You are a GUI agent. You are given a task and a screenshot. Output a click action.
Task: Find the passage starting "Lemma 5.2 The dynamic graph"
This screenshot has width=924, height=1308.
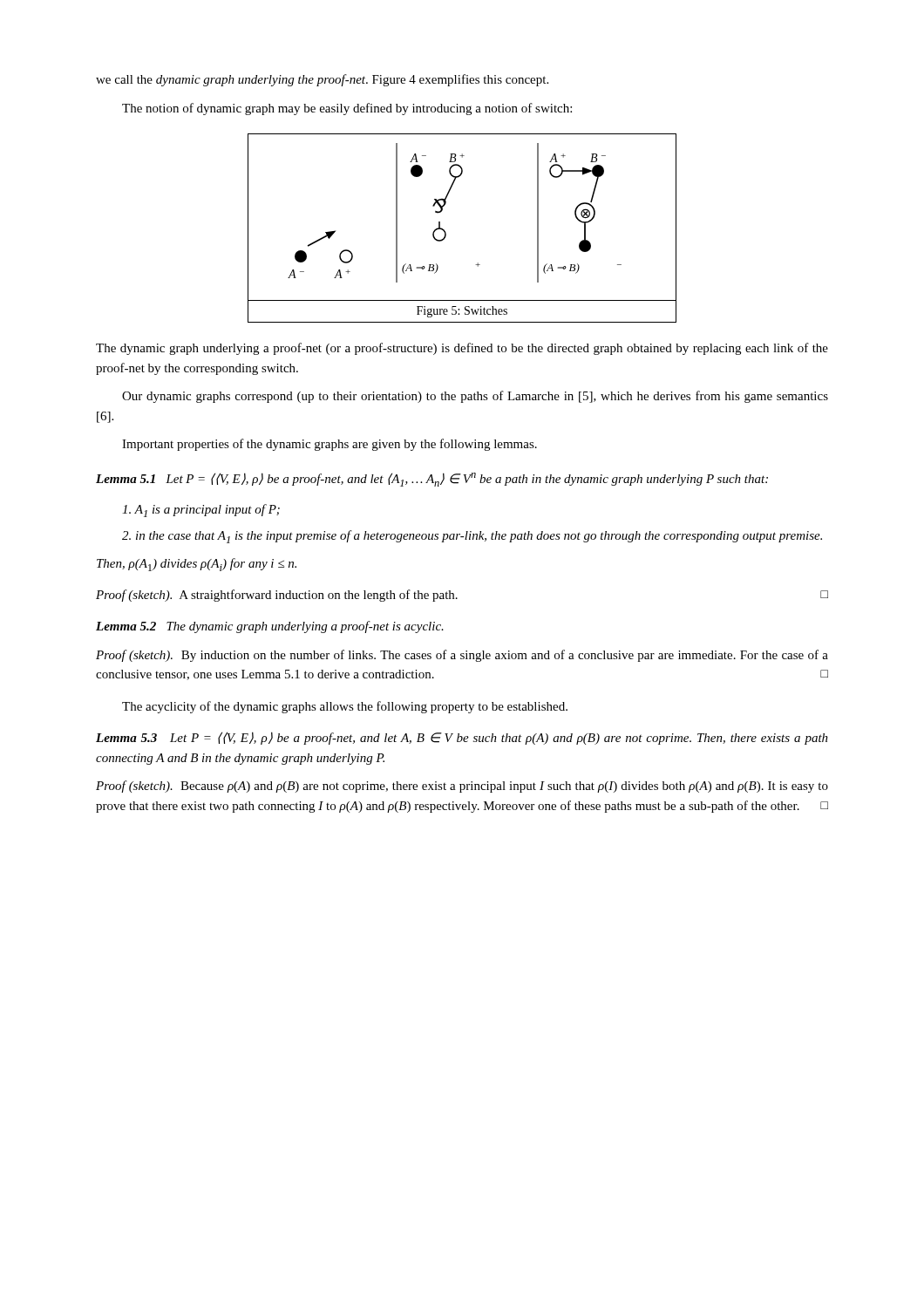click(270, 626)
